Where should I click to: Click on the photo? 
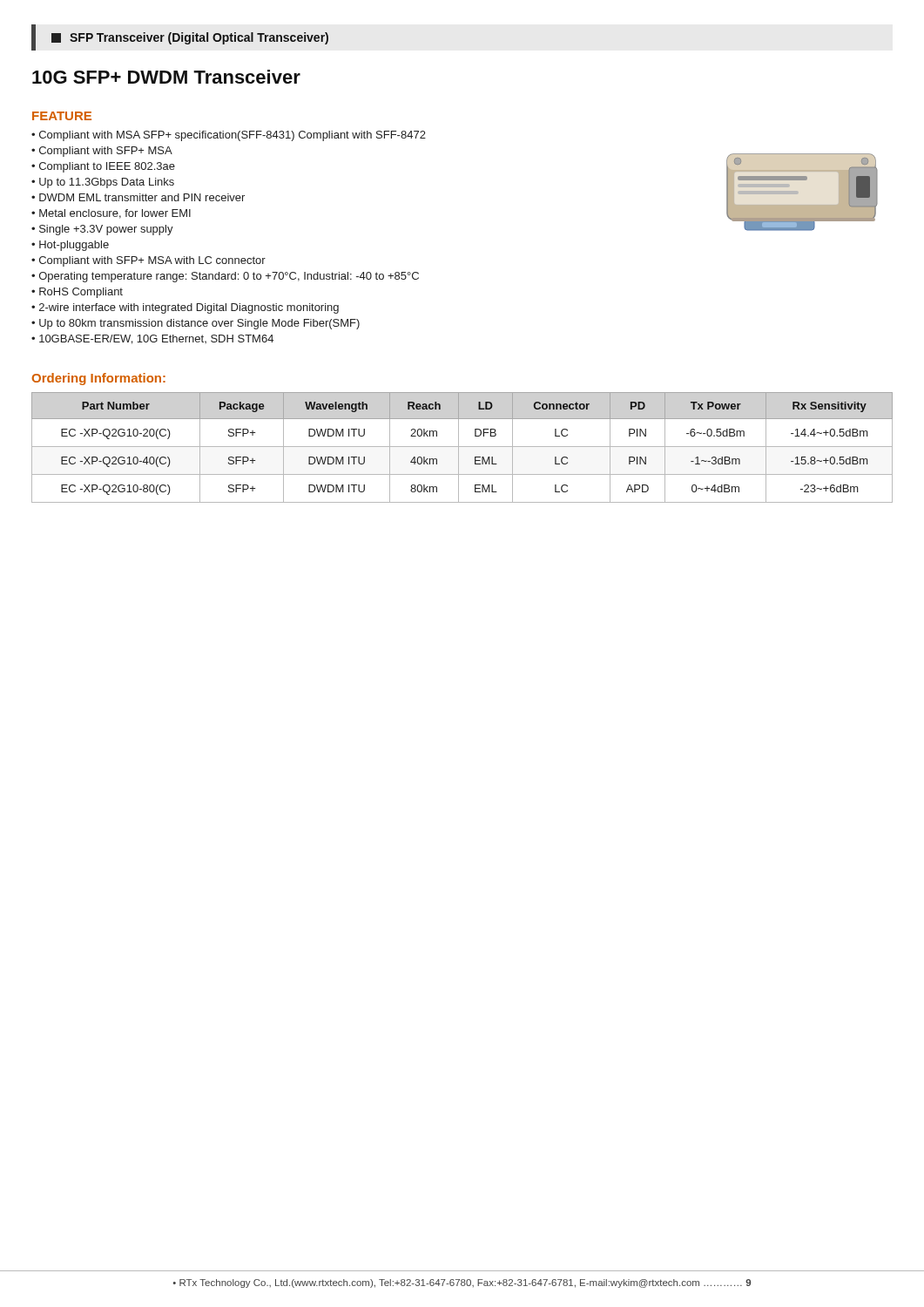[806, 195]
